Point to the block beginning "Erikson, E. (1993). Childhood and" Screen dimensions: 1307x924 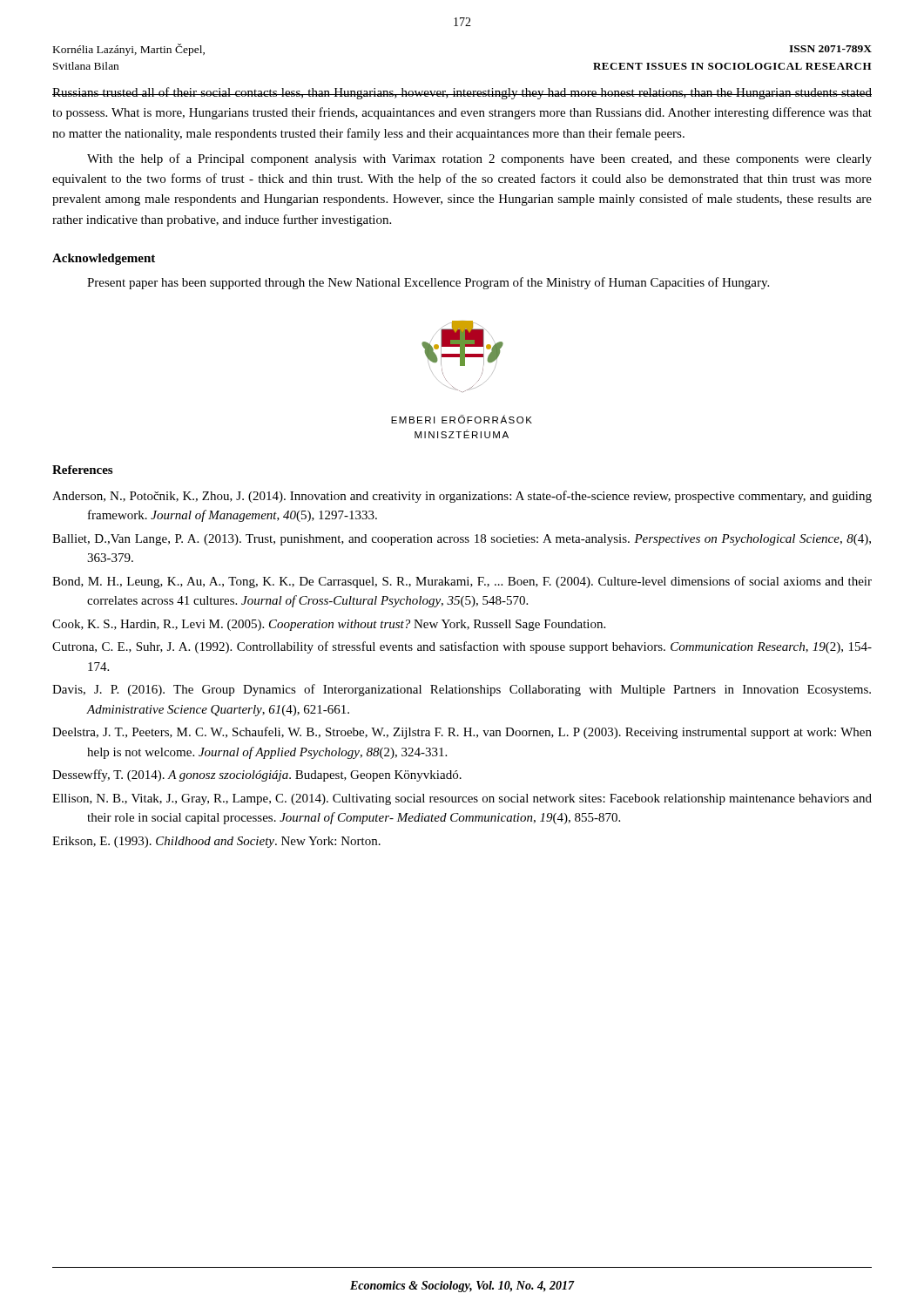pyautogui.click(x=217, y=840)
